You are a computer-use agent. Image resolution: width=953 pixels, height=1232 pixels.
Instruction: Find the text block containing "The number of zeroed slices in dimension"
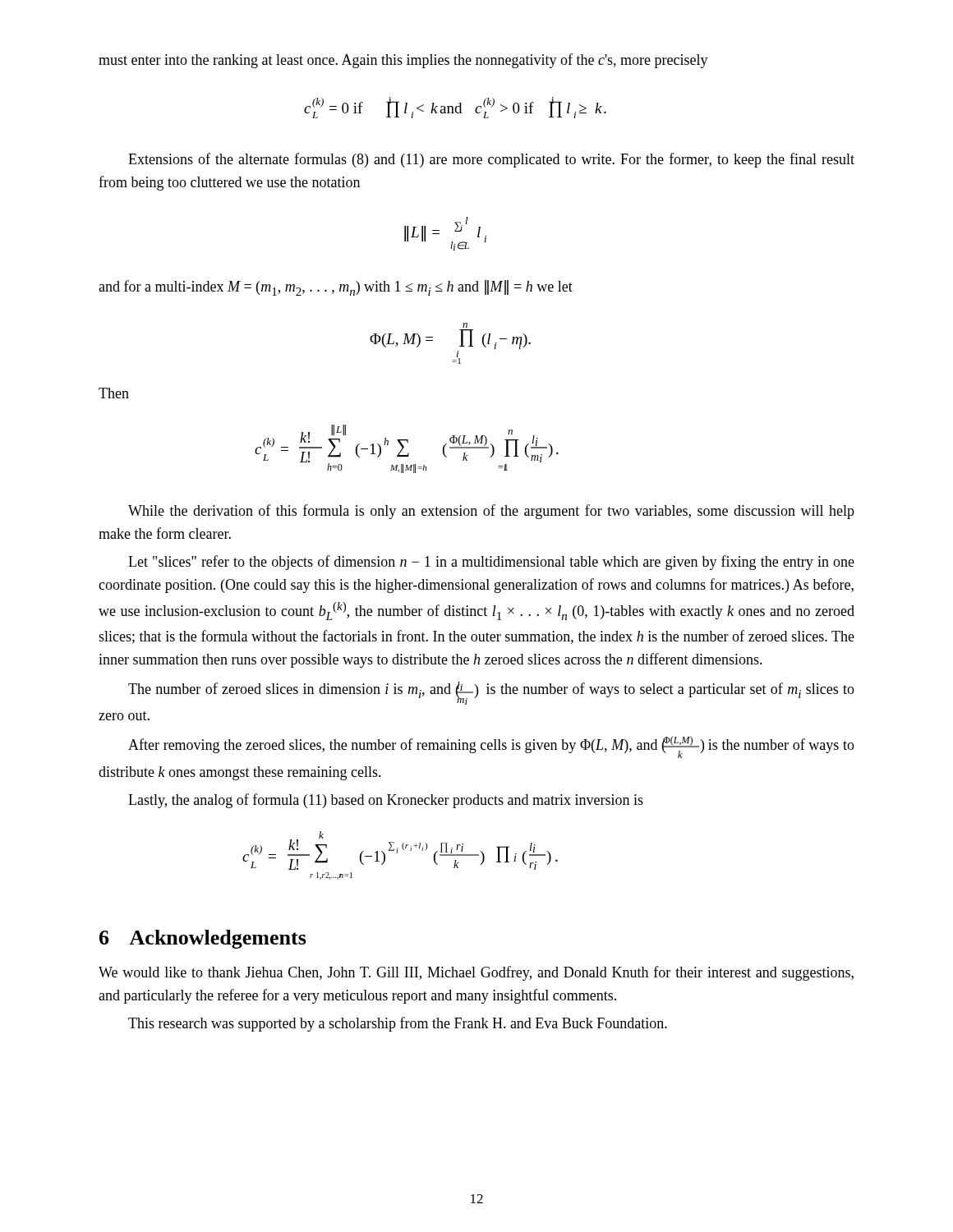point(476,700)
